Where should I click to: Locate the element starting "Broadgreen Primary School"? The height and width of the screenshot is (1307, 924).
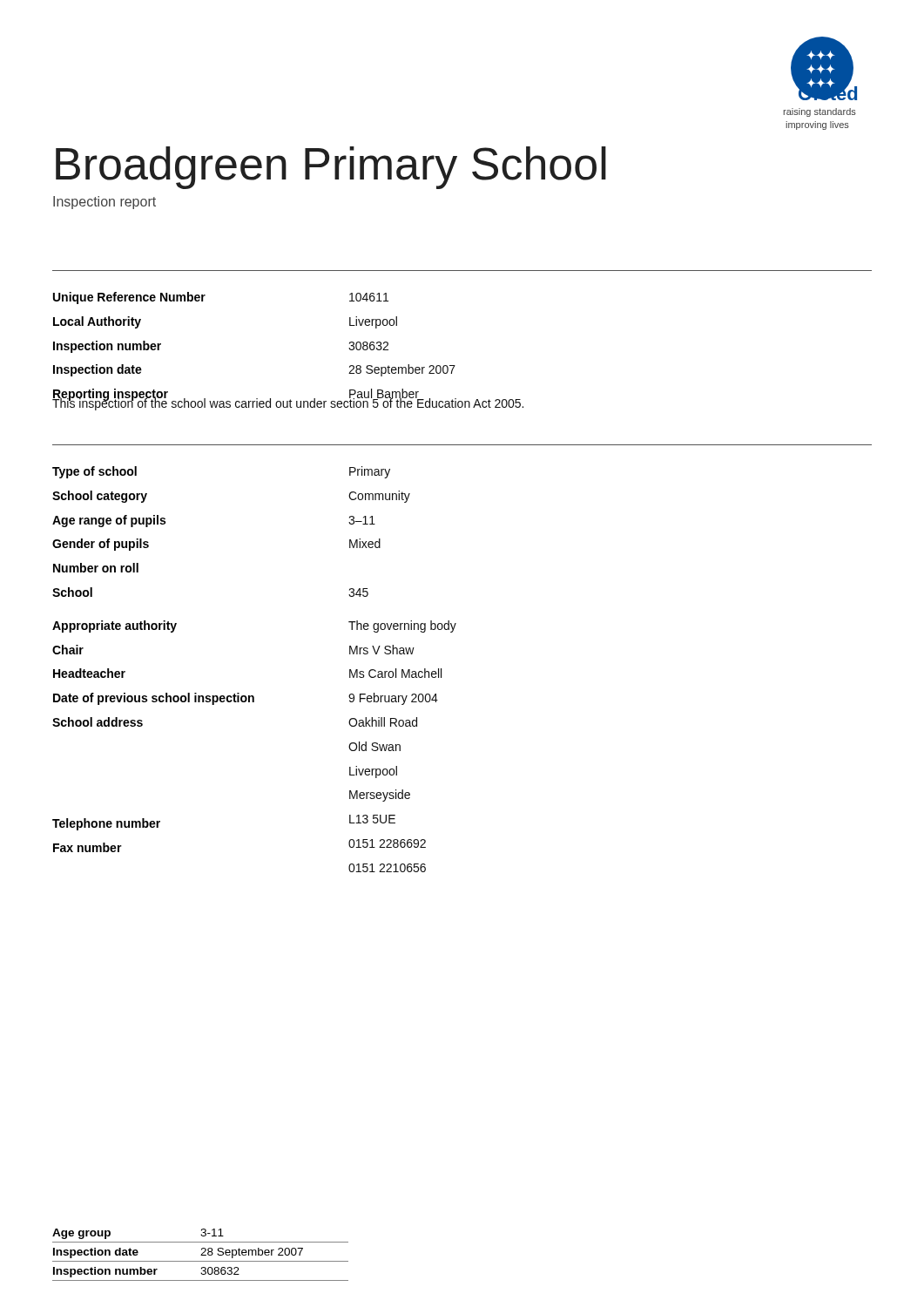click(x=330, y=164)
